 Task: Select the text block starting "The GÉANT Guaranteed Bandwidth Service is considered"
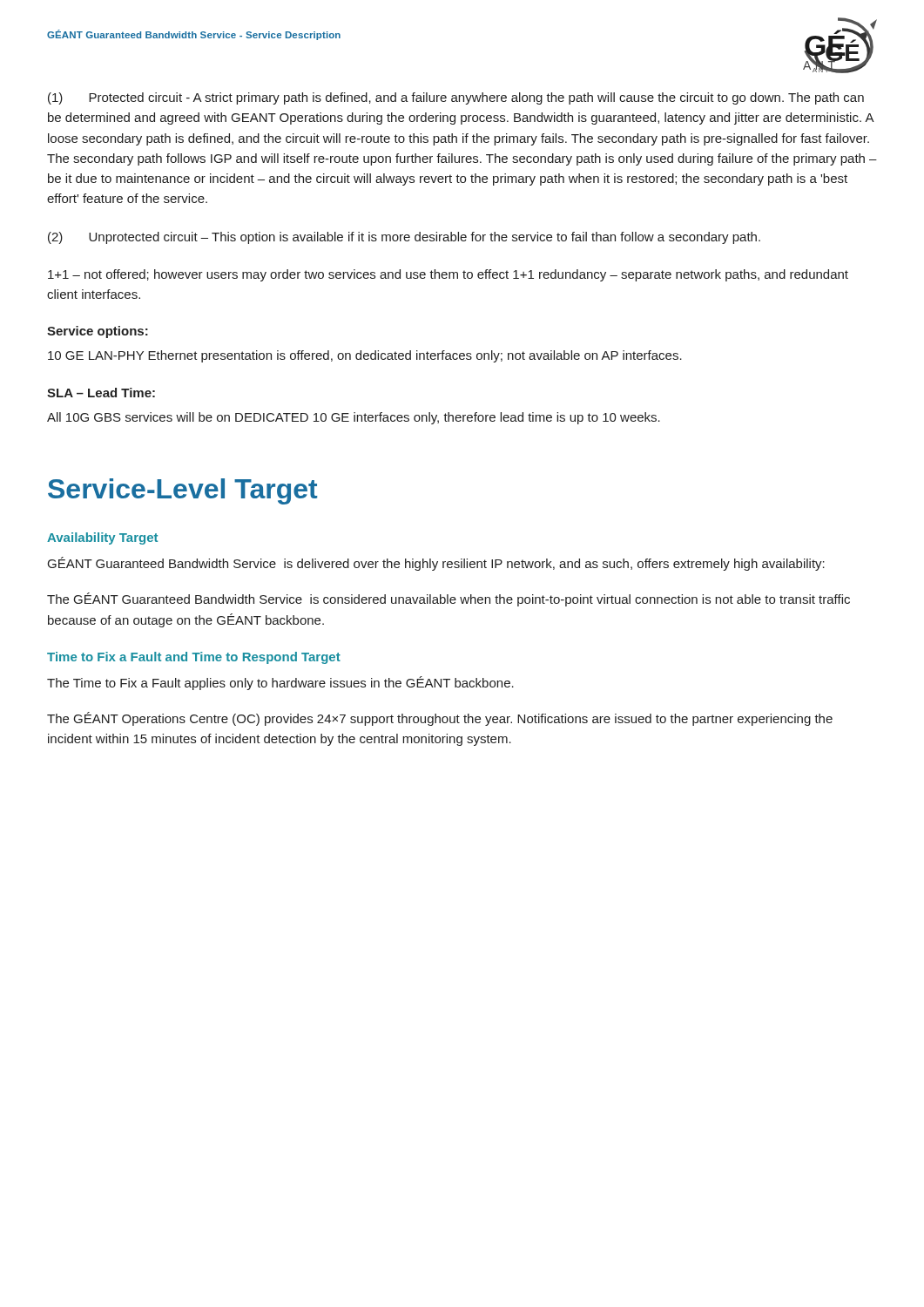(449, 610)
